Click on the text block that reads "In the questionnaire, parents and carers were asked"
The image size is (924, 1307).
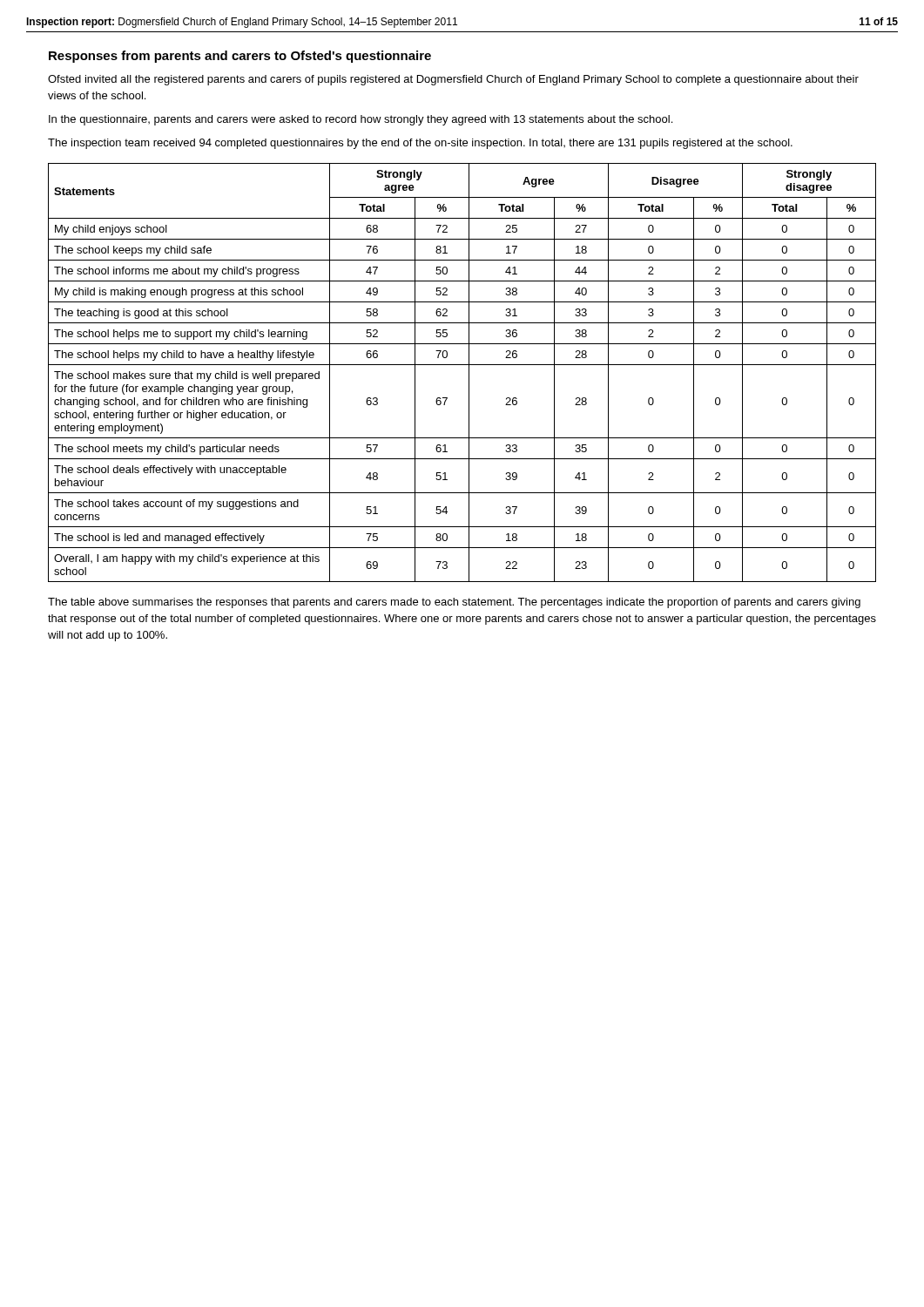pos(361,119)
